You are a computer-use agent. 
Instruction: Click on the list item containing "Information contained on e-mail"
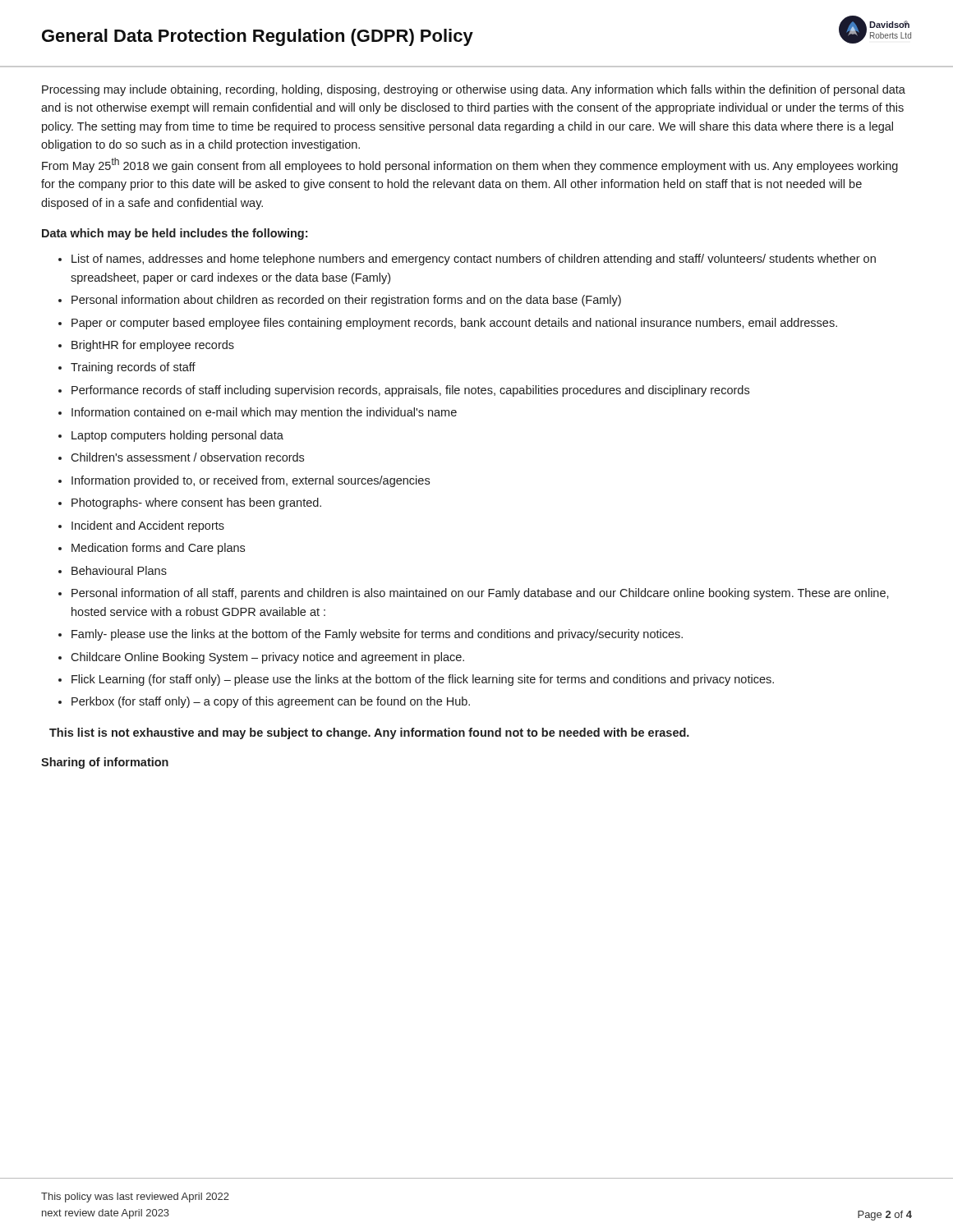[264, 413]
